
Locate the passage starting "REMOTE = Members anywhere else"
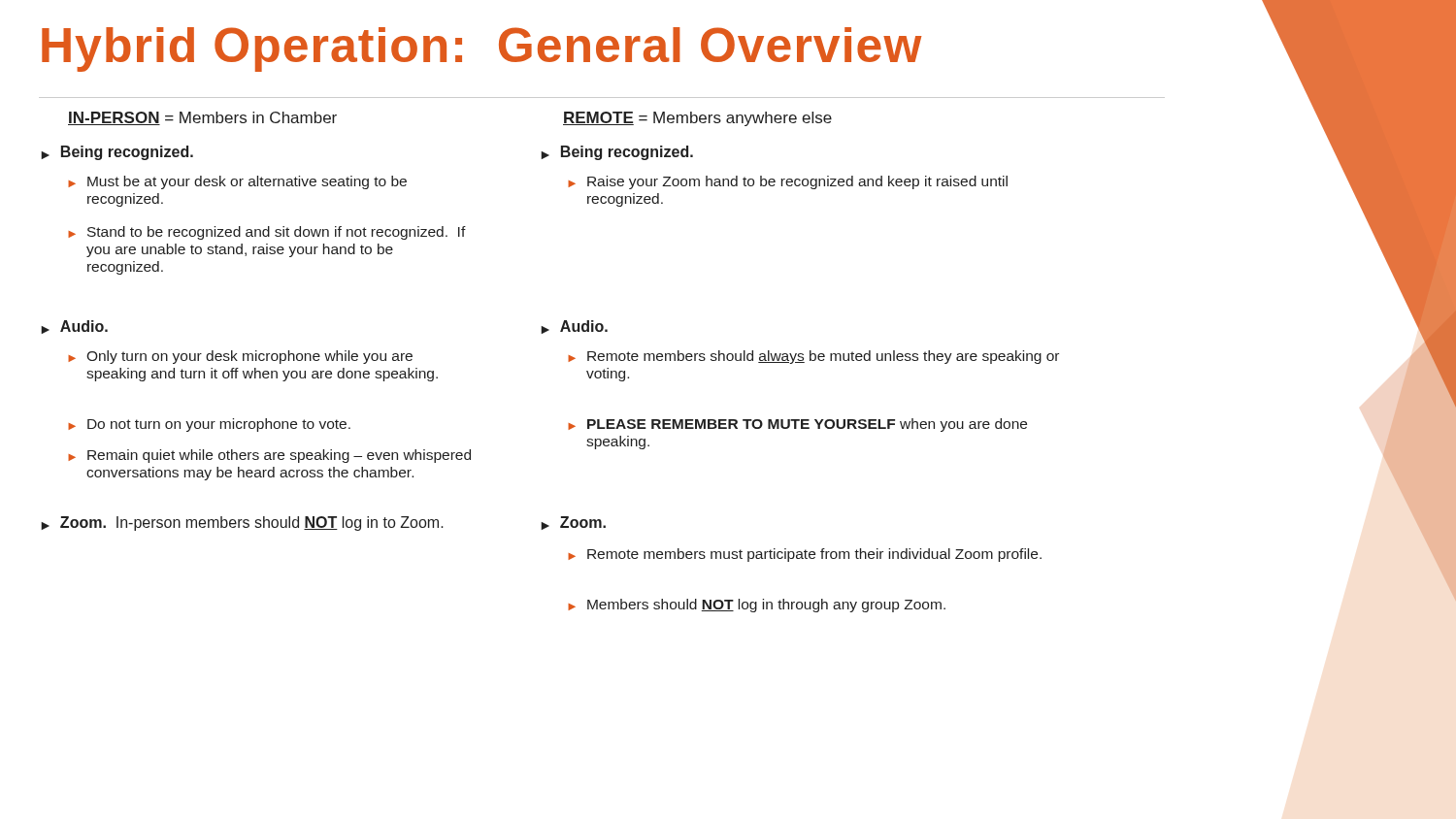point(698,118)
